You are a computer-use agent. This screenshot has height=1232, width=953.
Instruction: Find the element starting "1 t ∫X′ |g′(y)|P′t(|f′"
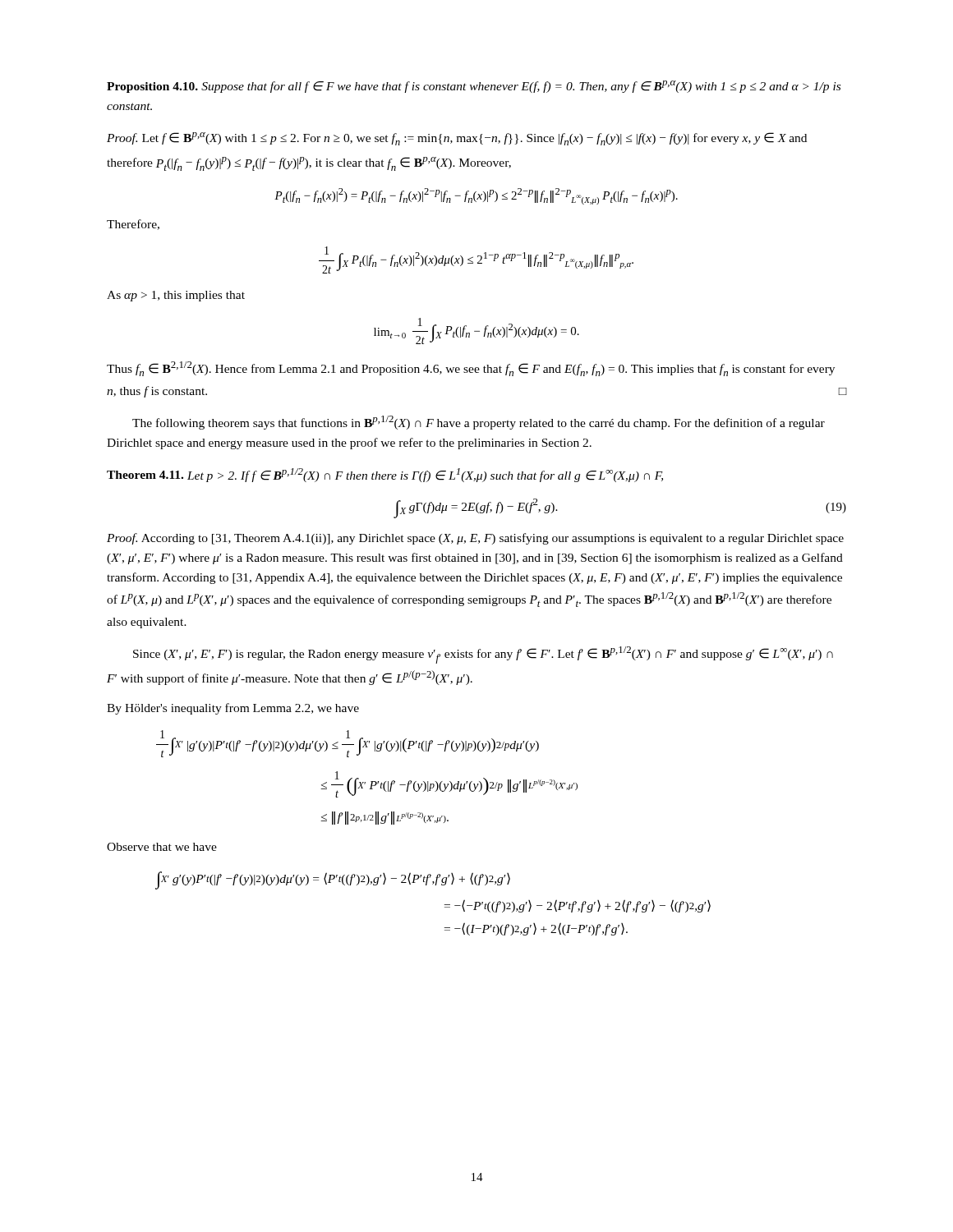click(367, 777)
